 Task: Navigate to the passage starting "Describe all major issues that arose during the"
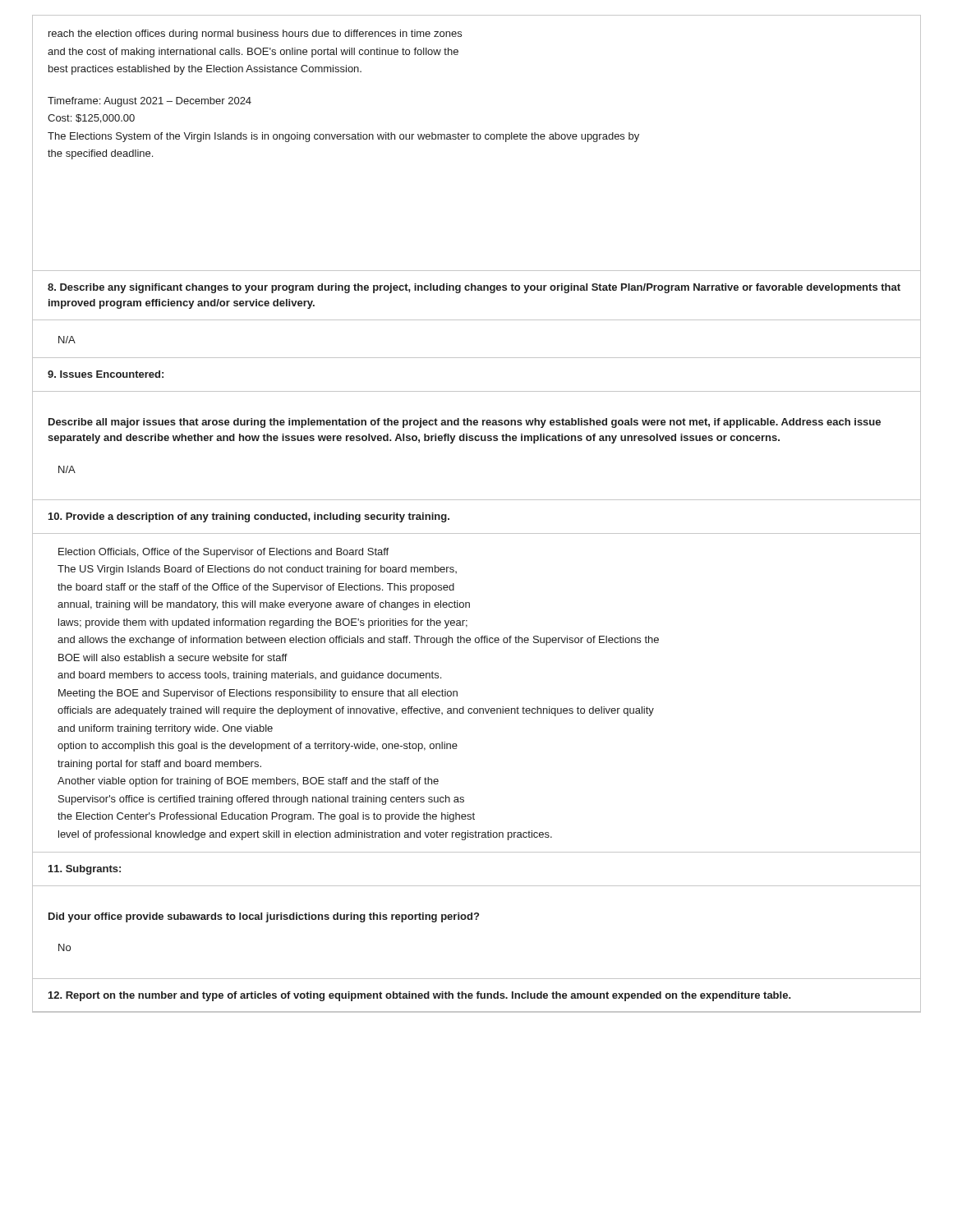tap(476, 445)
